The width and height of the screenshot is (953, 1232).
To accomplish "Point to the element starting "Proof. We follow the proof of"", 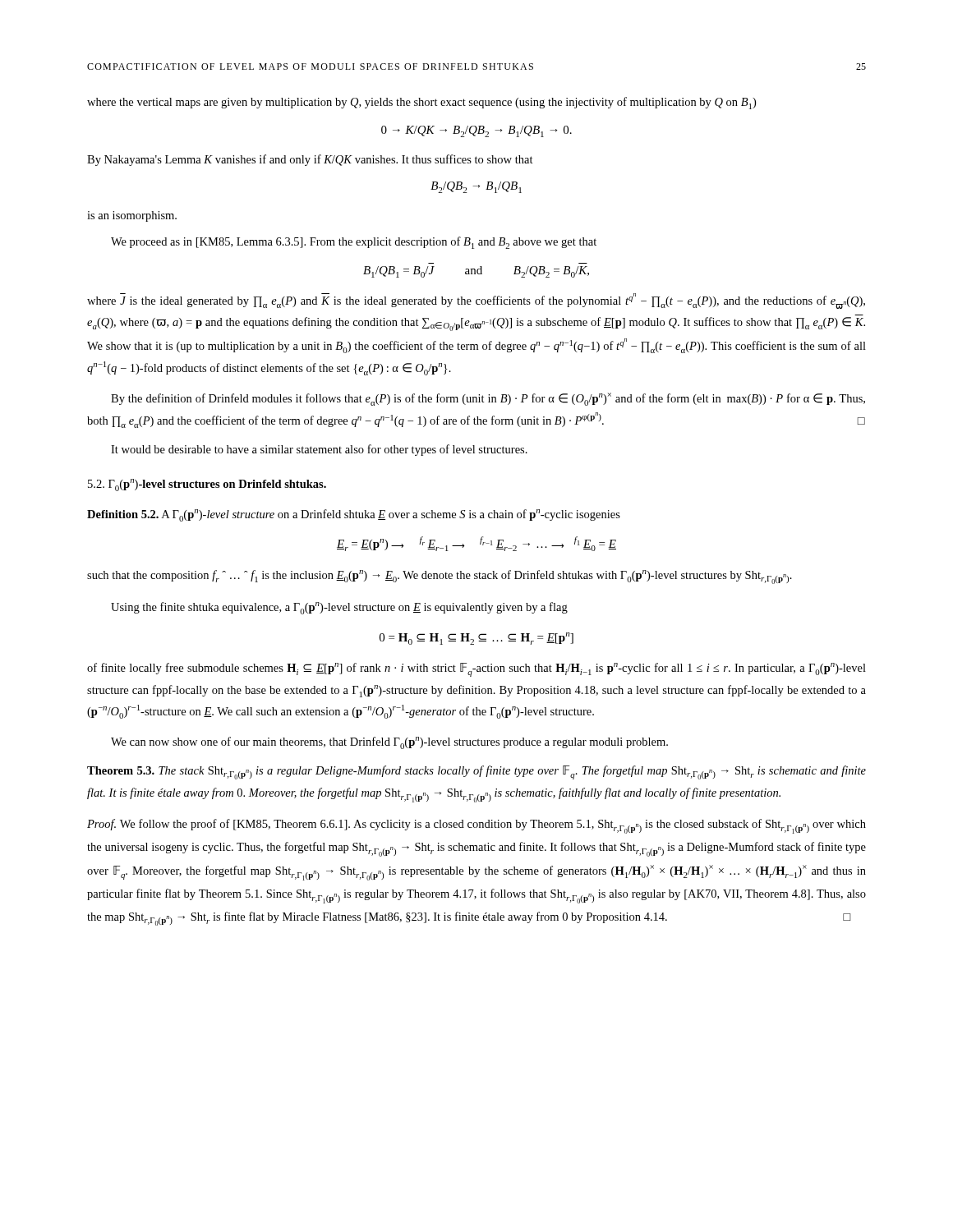I will [x=476, y=872].
